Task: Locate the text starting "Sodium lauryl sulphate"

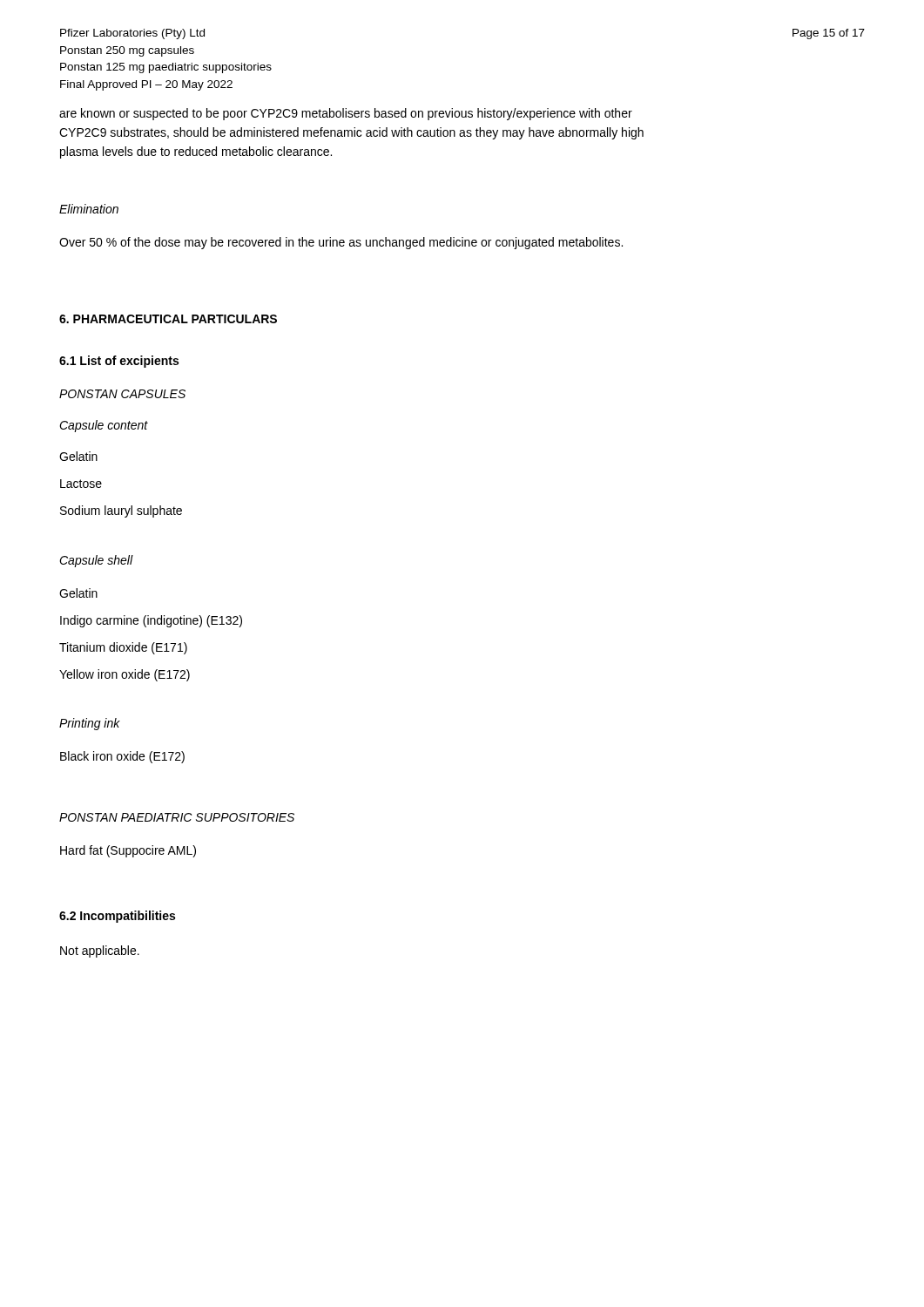Action: click(121, 511)
